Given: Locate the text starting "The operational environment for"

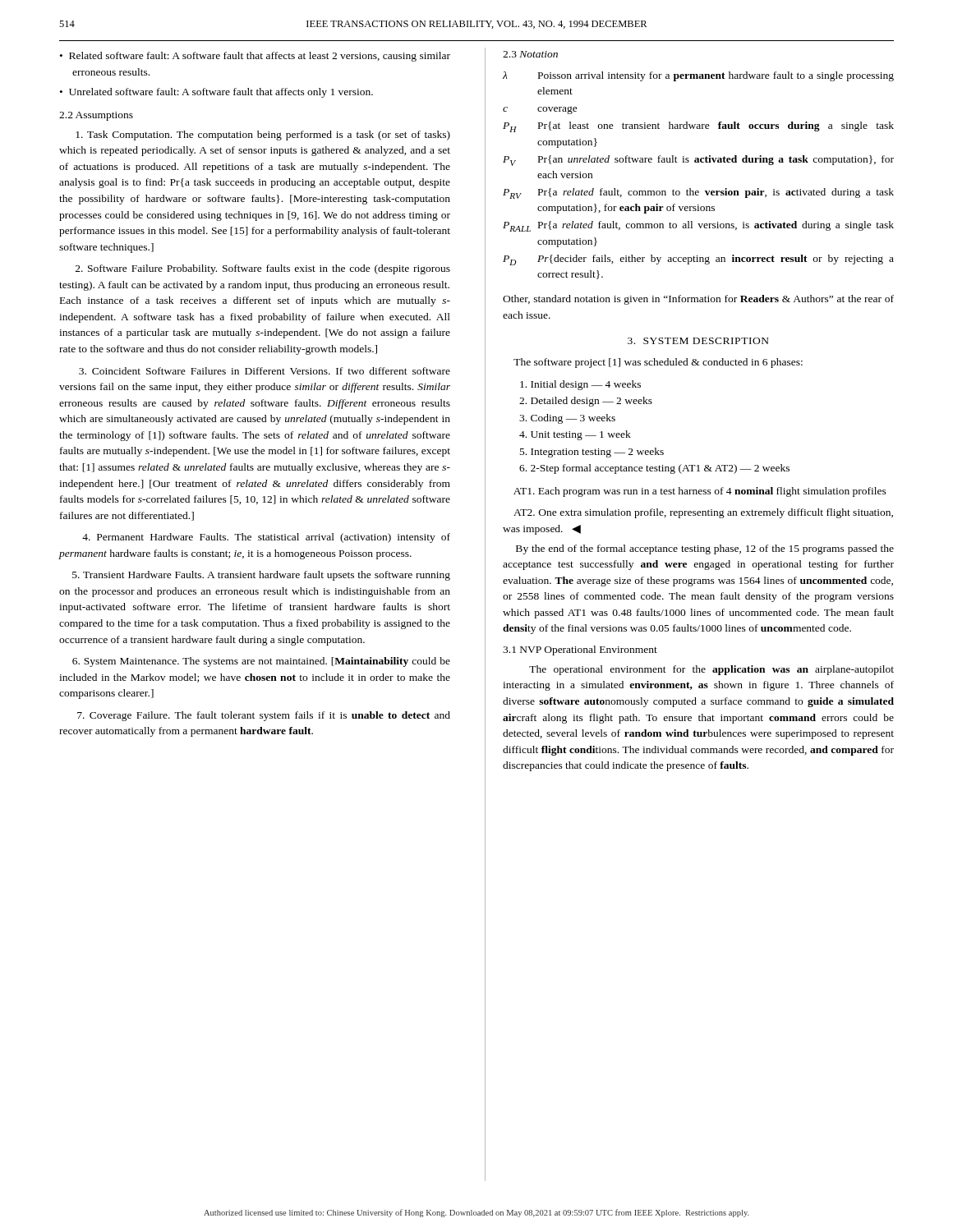Looking at the screenshot, I should tap(698, 717).
